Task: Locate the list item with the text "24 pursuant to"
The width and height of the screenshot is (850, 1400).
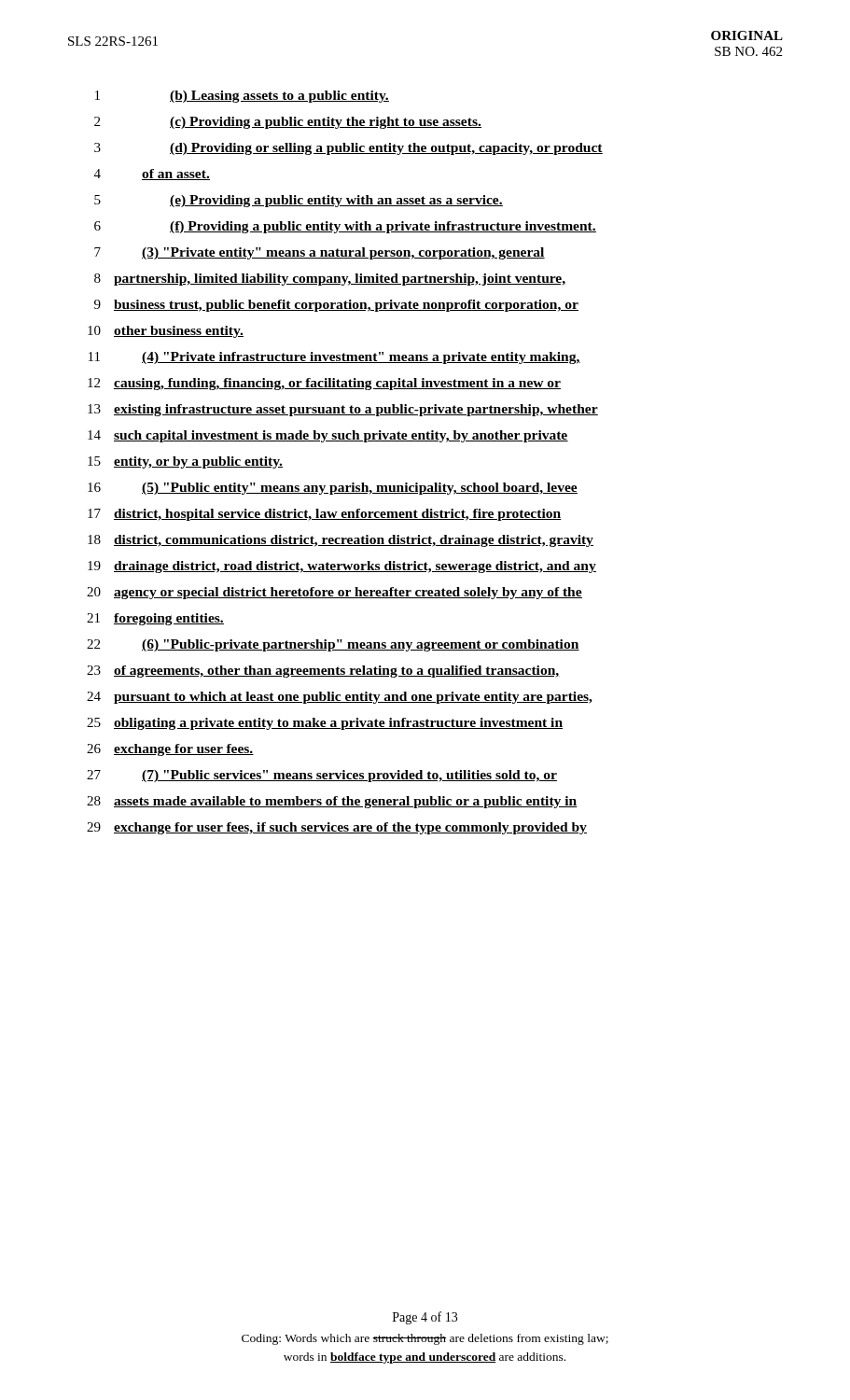Action: coord(425,696)
